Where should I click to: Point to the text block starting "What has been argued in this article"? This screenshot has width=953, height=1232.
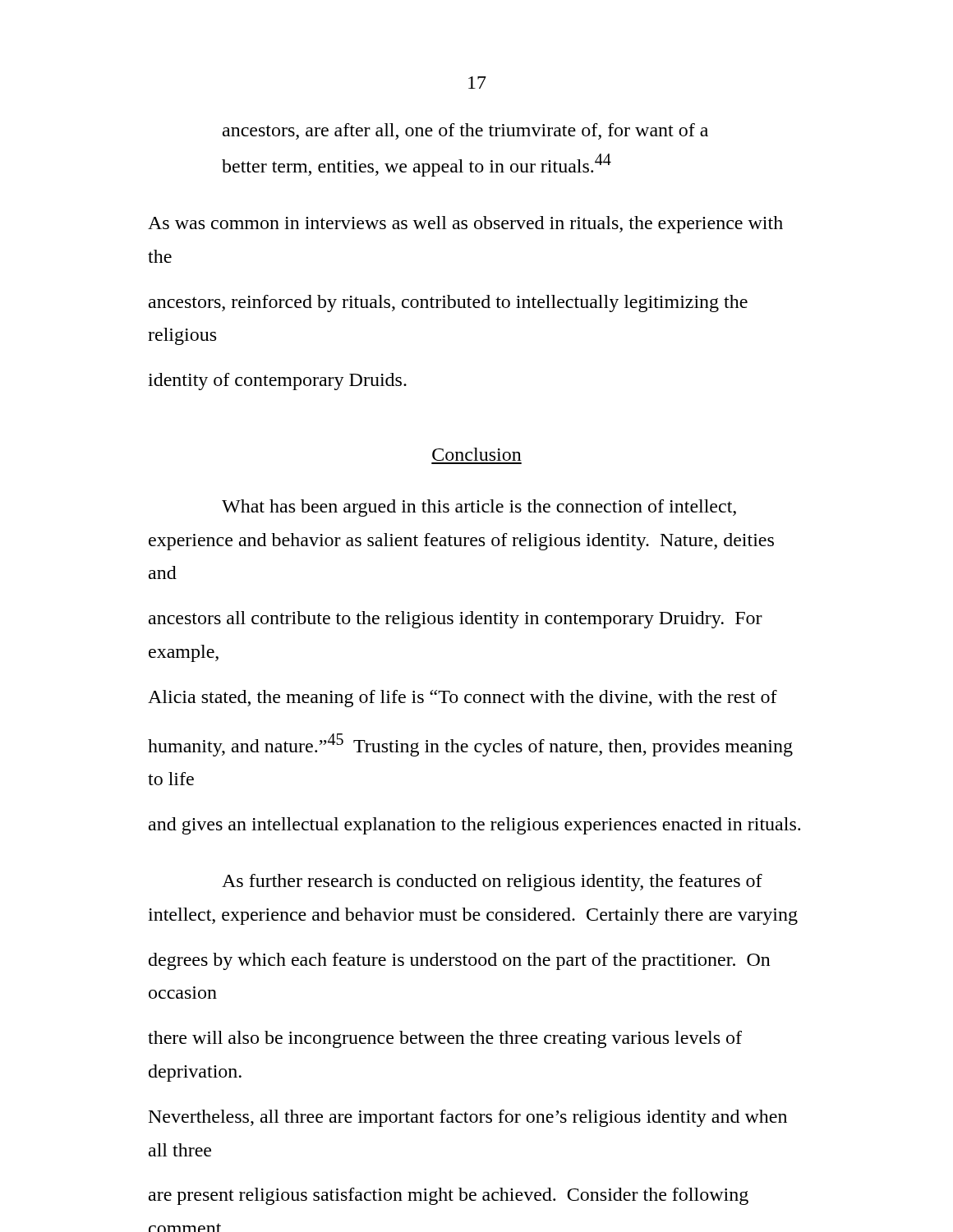[480, 506]
